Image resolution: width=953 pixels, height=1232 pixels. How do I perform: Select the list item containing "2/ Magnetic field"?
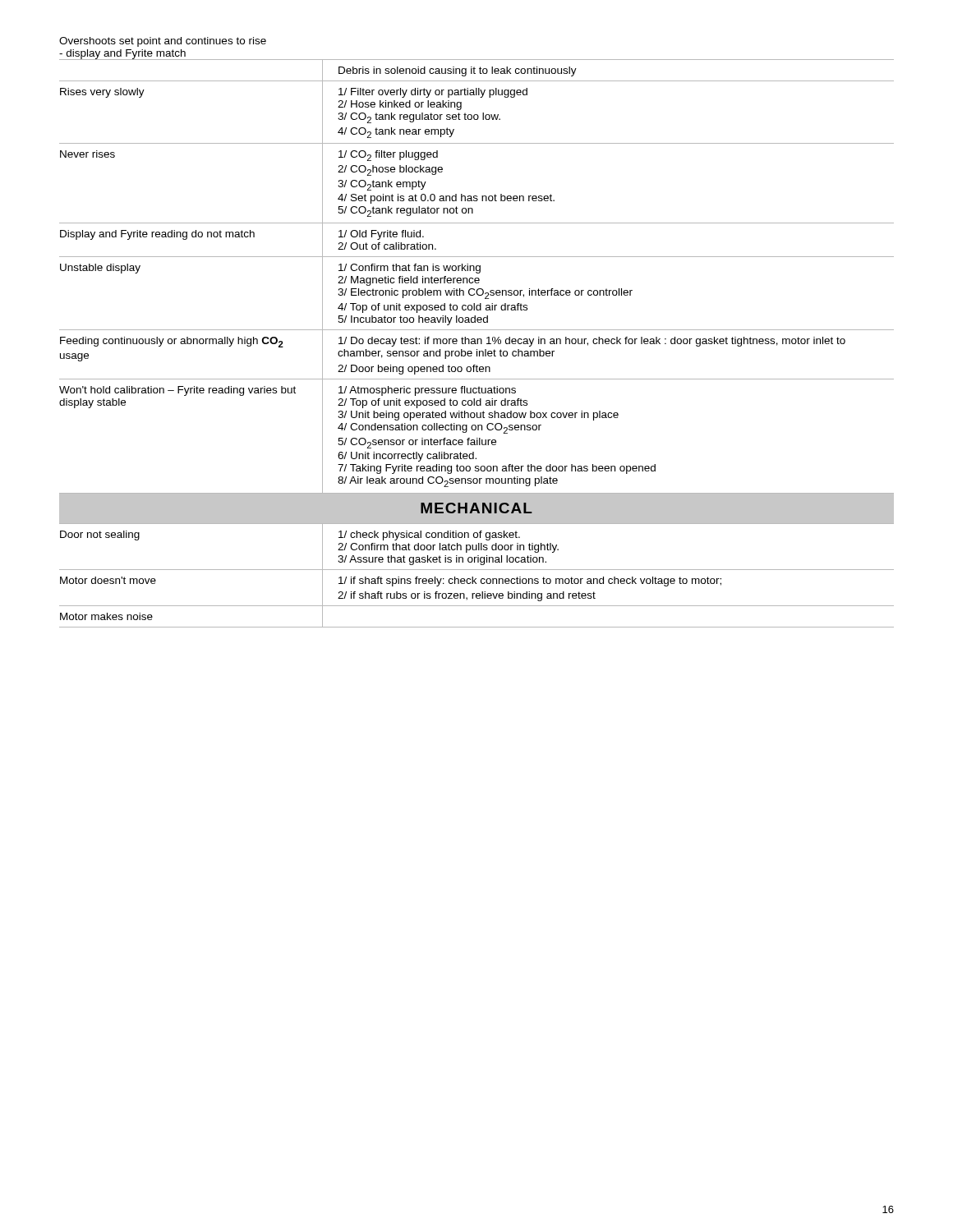point(409,280)
